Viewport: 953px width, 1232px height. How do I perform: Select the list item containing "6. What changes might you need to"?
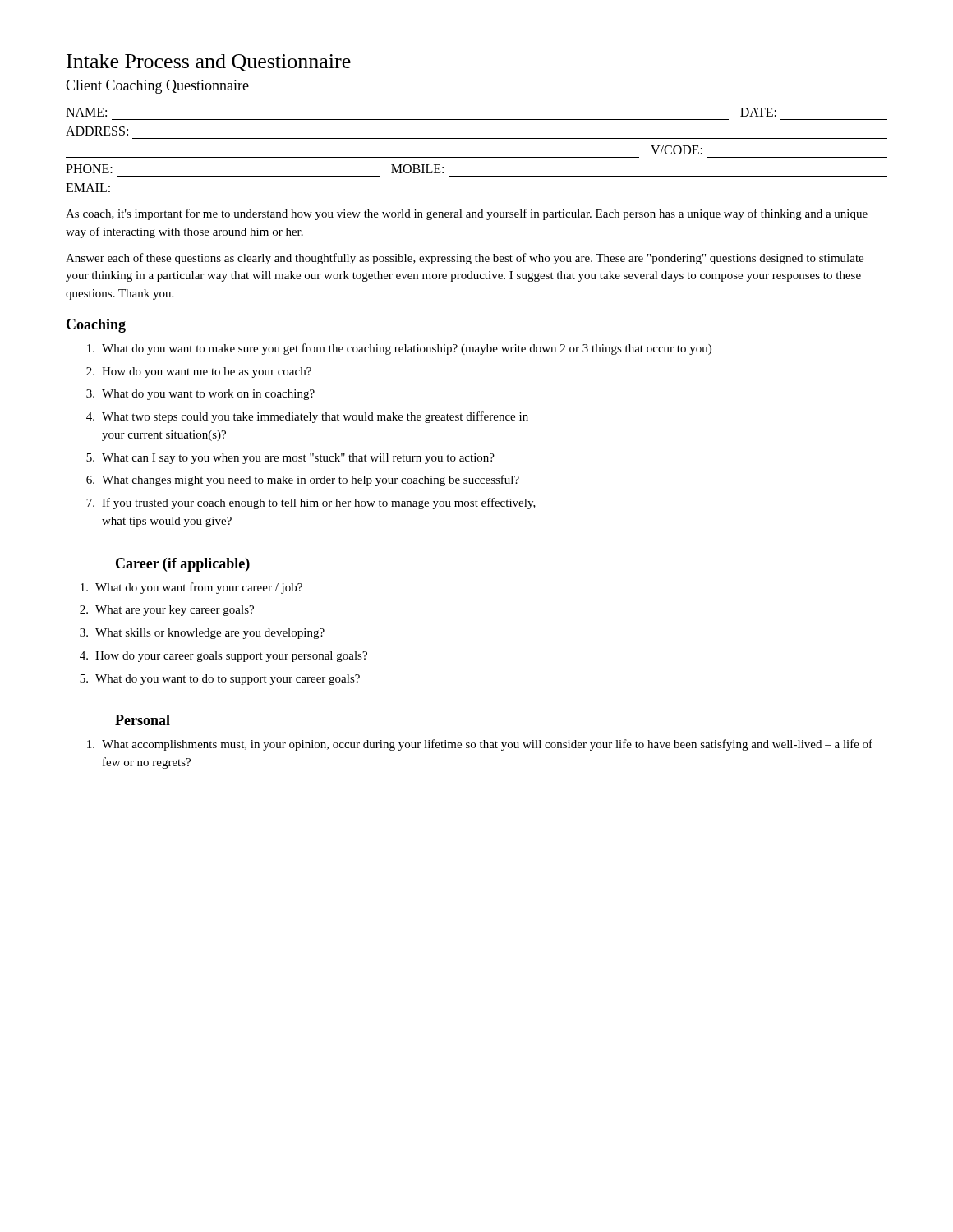point(476,481)
